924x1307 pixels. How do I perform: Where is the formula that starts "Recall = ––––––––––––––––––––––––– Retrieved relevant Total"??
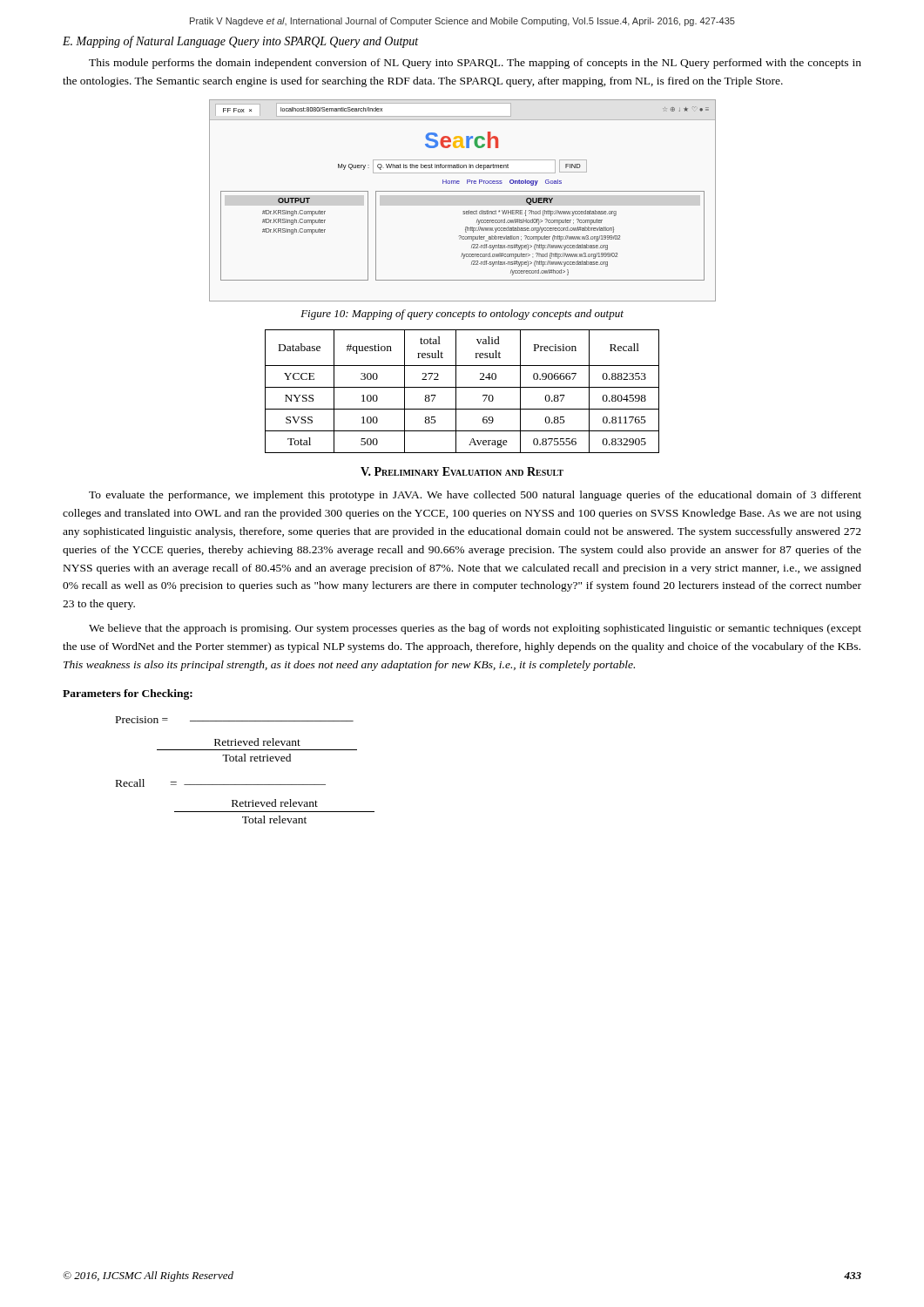pos(221,783)
